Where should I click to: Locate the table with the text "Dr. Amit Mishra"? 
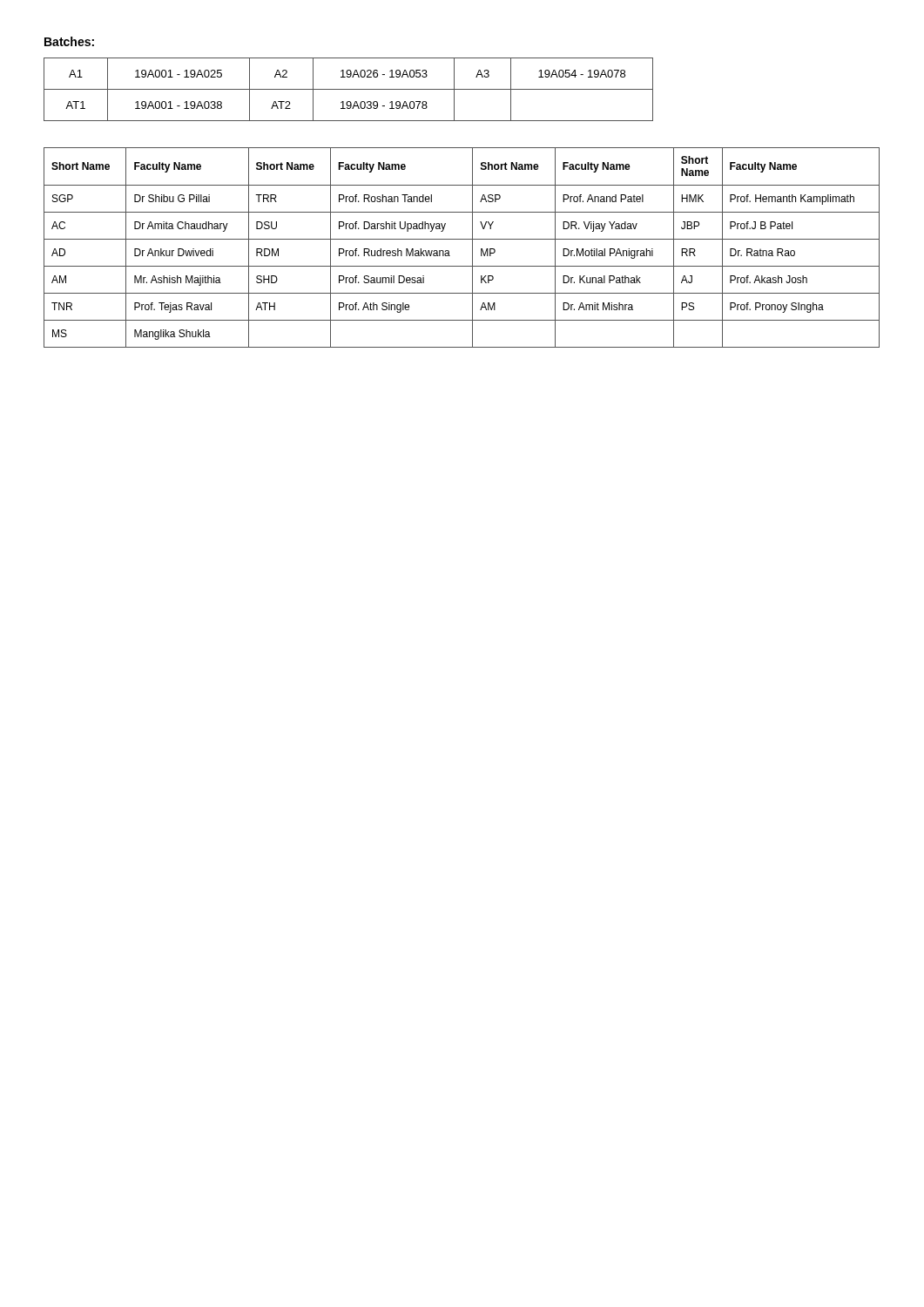[462, 247]
